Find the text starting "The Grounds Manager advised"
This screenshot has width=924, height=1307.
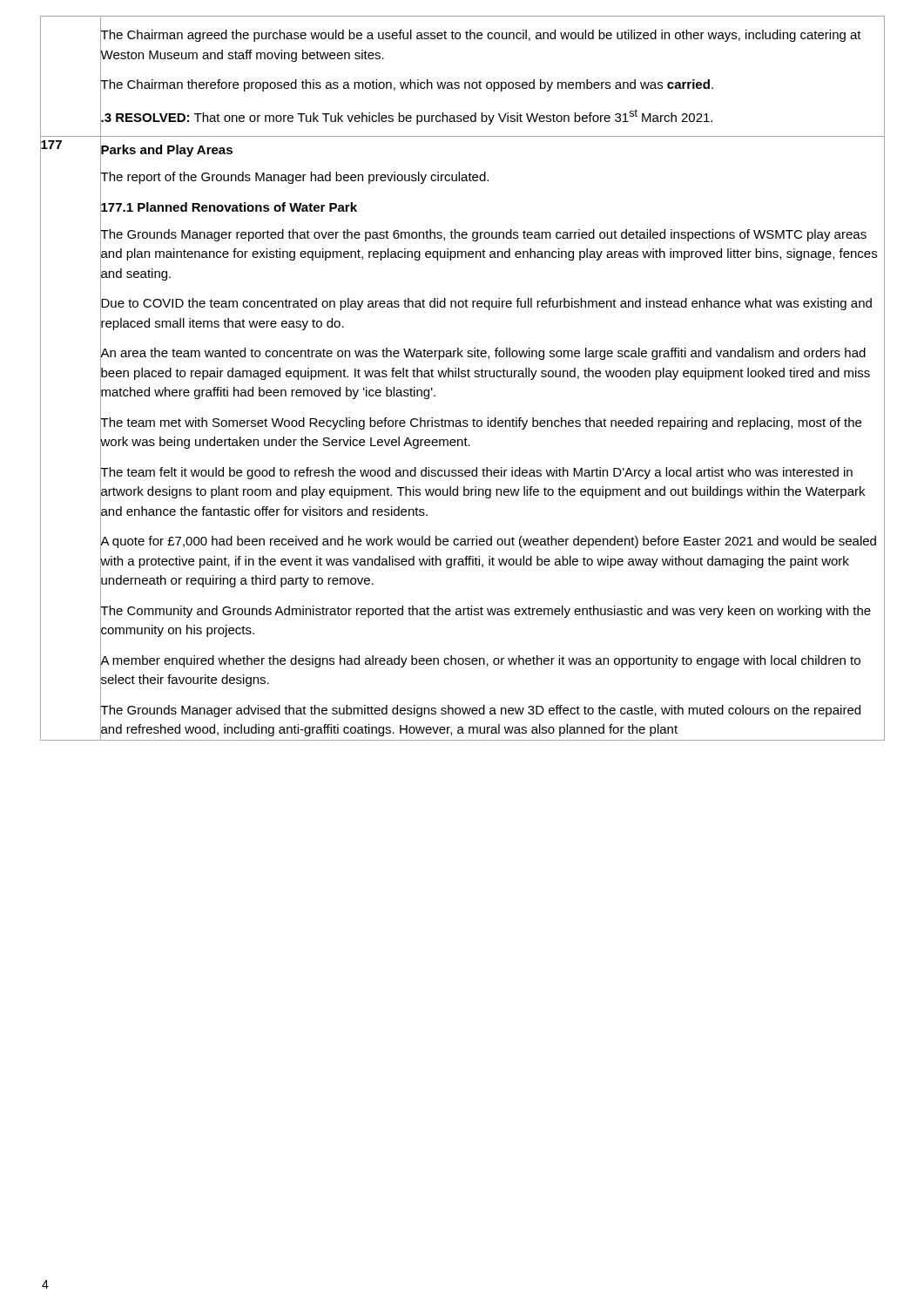pos(481,719)
